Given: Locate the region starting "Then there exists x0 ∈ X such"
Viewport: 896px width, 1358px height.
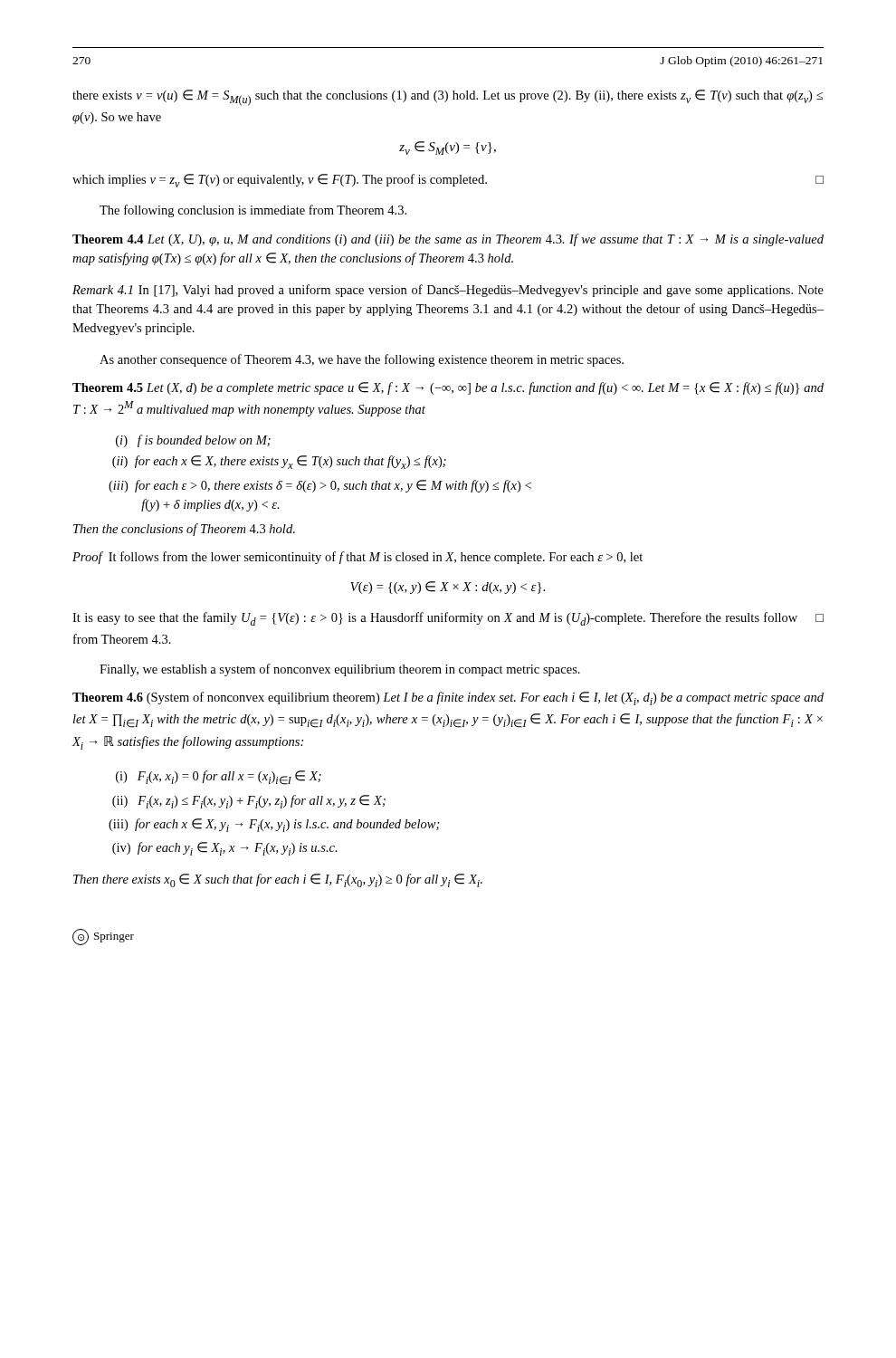Looking at the screenshot, I should point(278,881).
